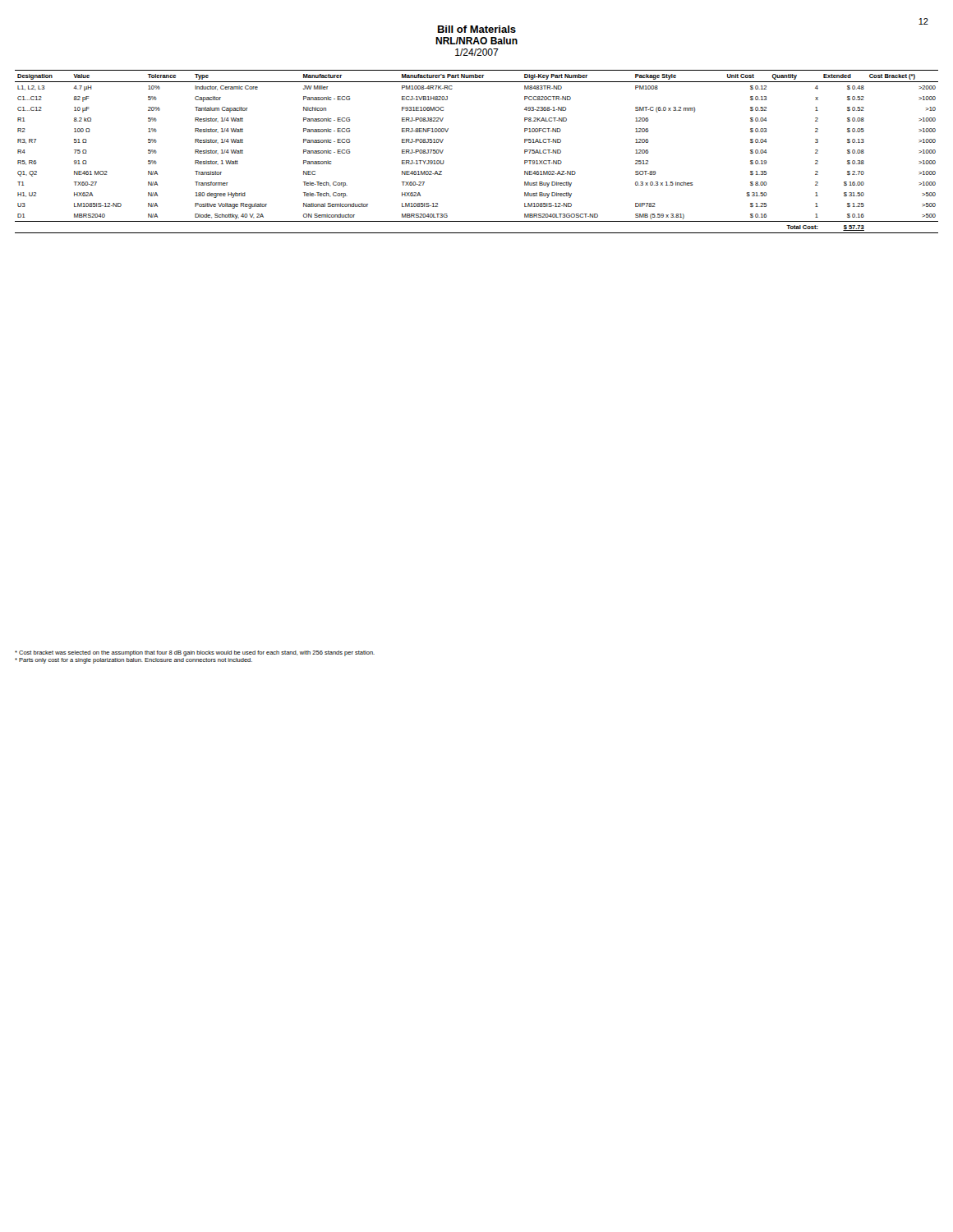The width and height of the screenshot is (953, 1232).
Task: Find the text block starting "Cost bracket was selected on the"
Action: point(195,656)
